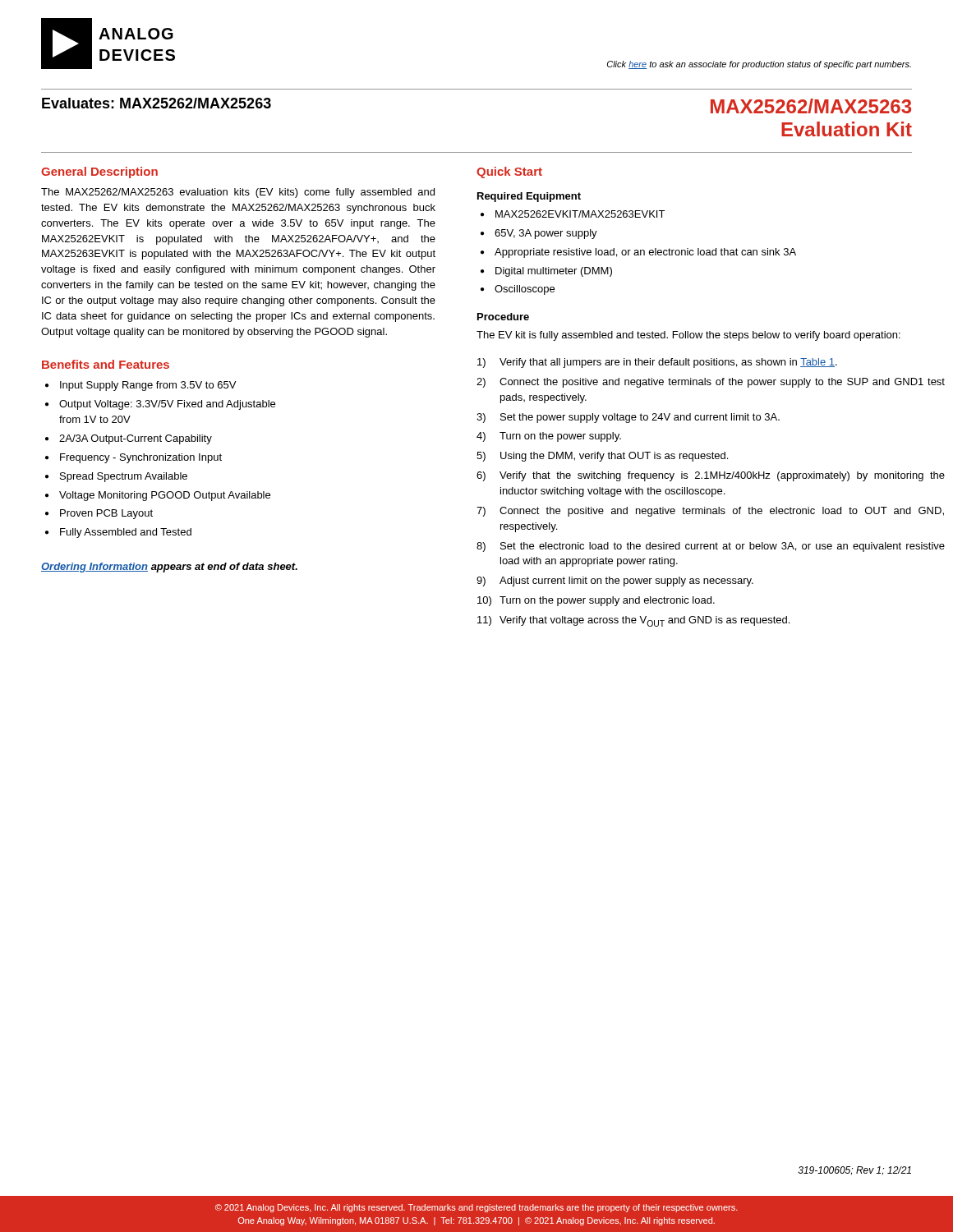Click where it says "65V, 3A power supply"
This screenshot has height=1232, width=953.
[546, 233]
